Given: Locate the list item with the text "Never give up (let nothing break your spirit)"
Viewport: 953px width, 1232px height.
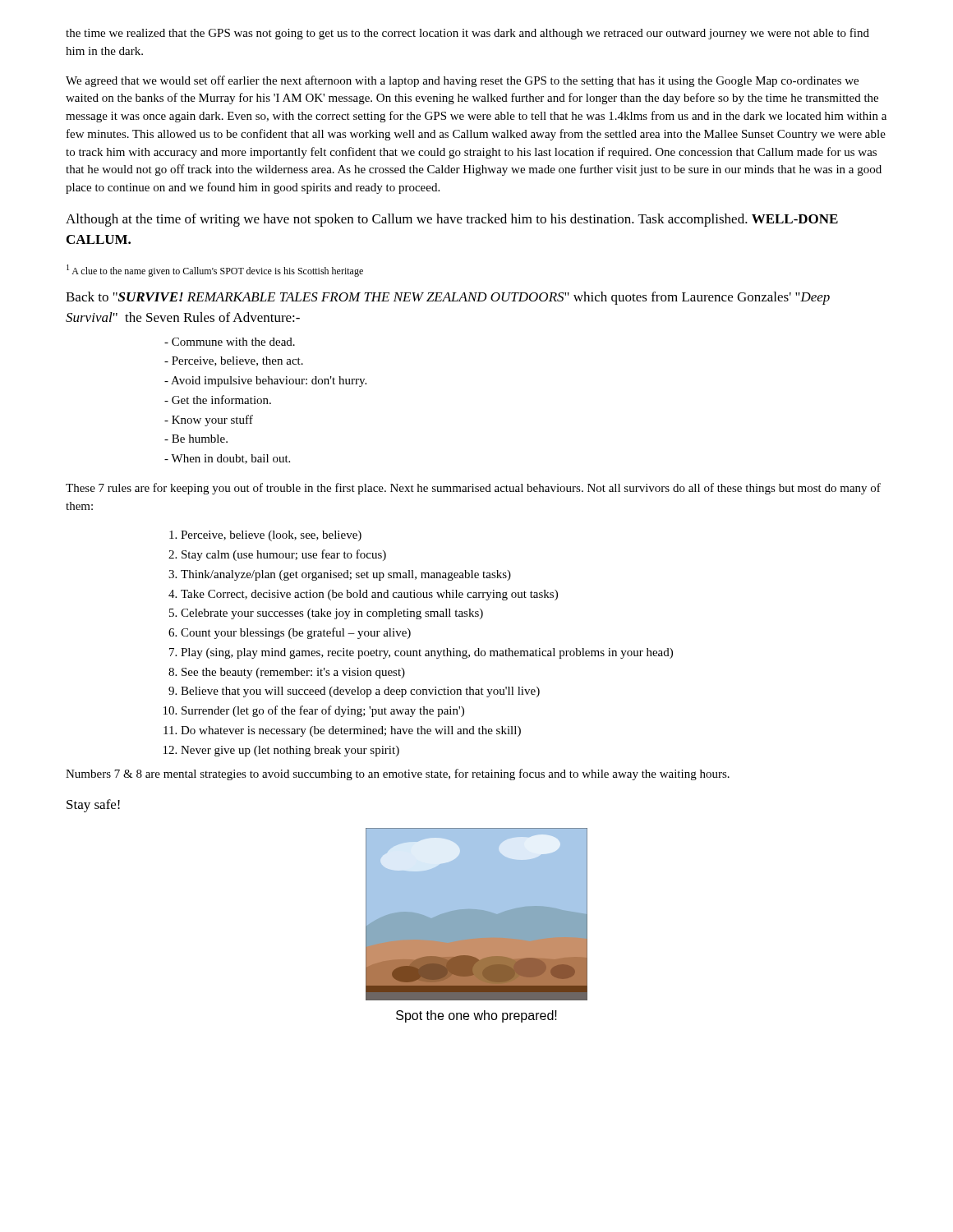Looking at the screenshot, I should tap(290, 751).
